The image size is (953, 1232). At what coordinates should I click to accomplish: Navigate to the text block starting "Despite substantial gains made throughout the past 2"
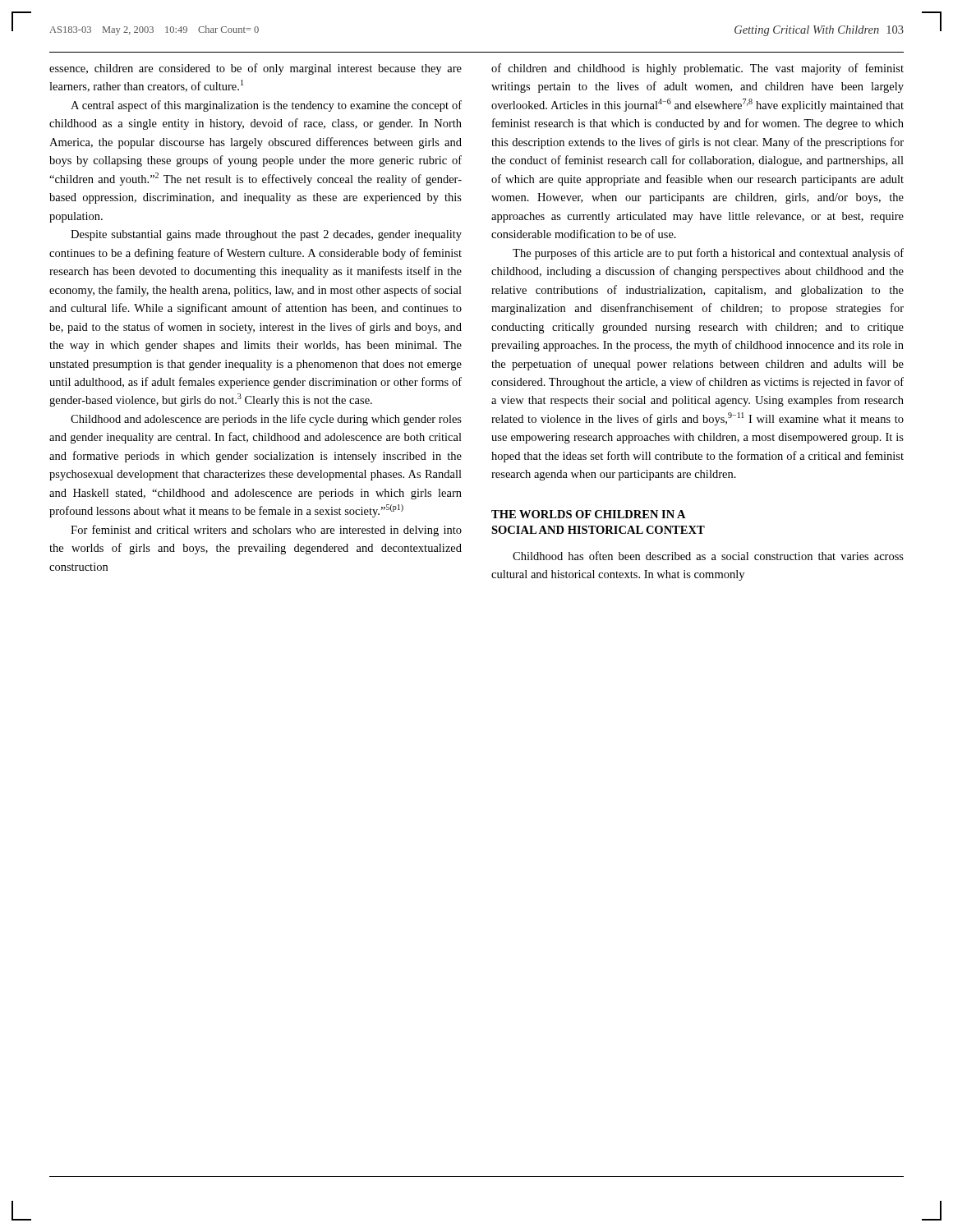[255, 317]
